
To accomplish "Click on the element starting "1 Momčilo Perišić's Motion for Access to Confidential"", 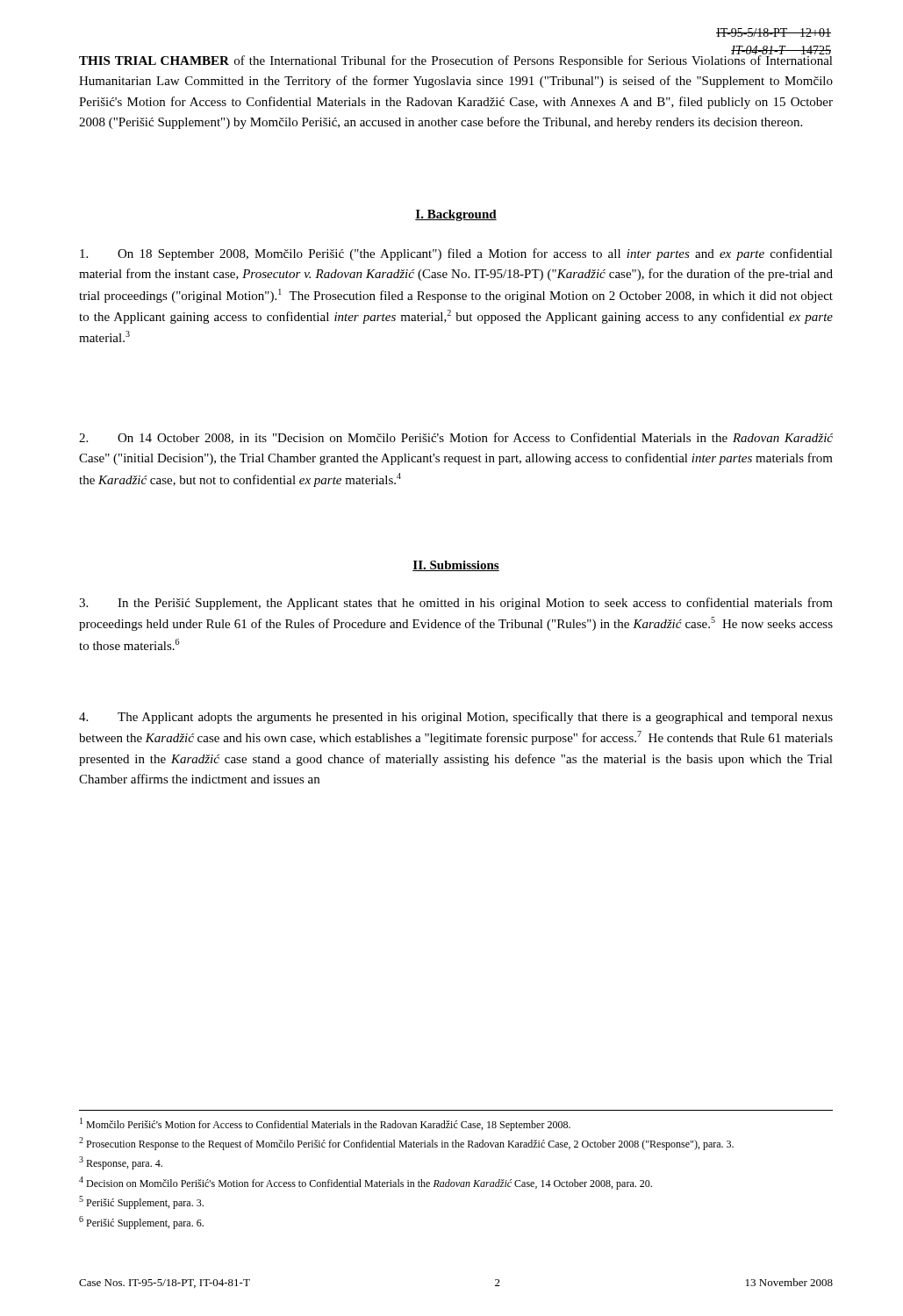I will tap(456, 1173).
